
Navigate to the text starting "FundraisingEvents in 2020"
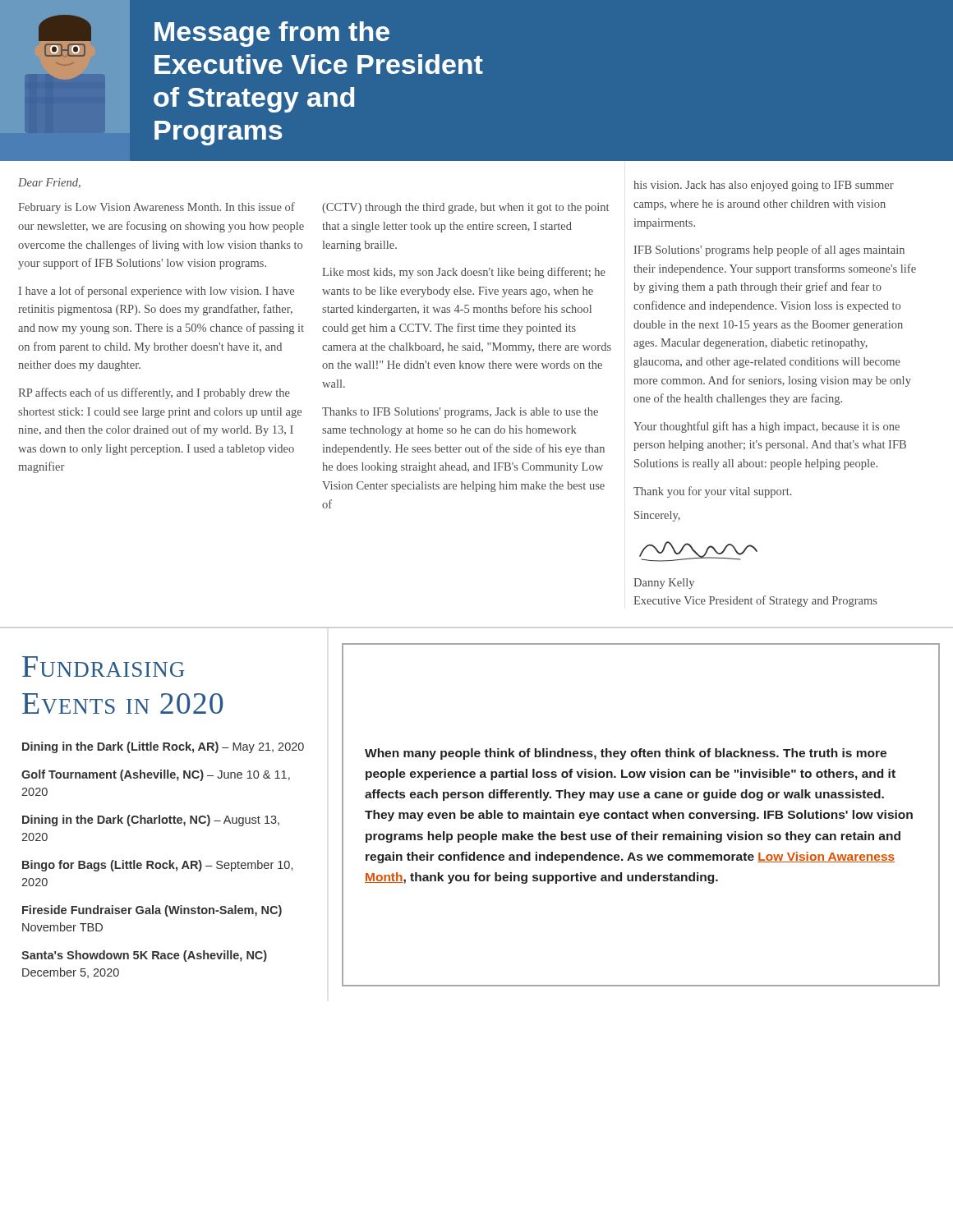123,685
